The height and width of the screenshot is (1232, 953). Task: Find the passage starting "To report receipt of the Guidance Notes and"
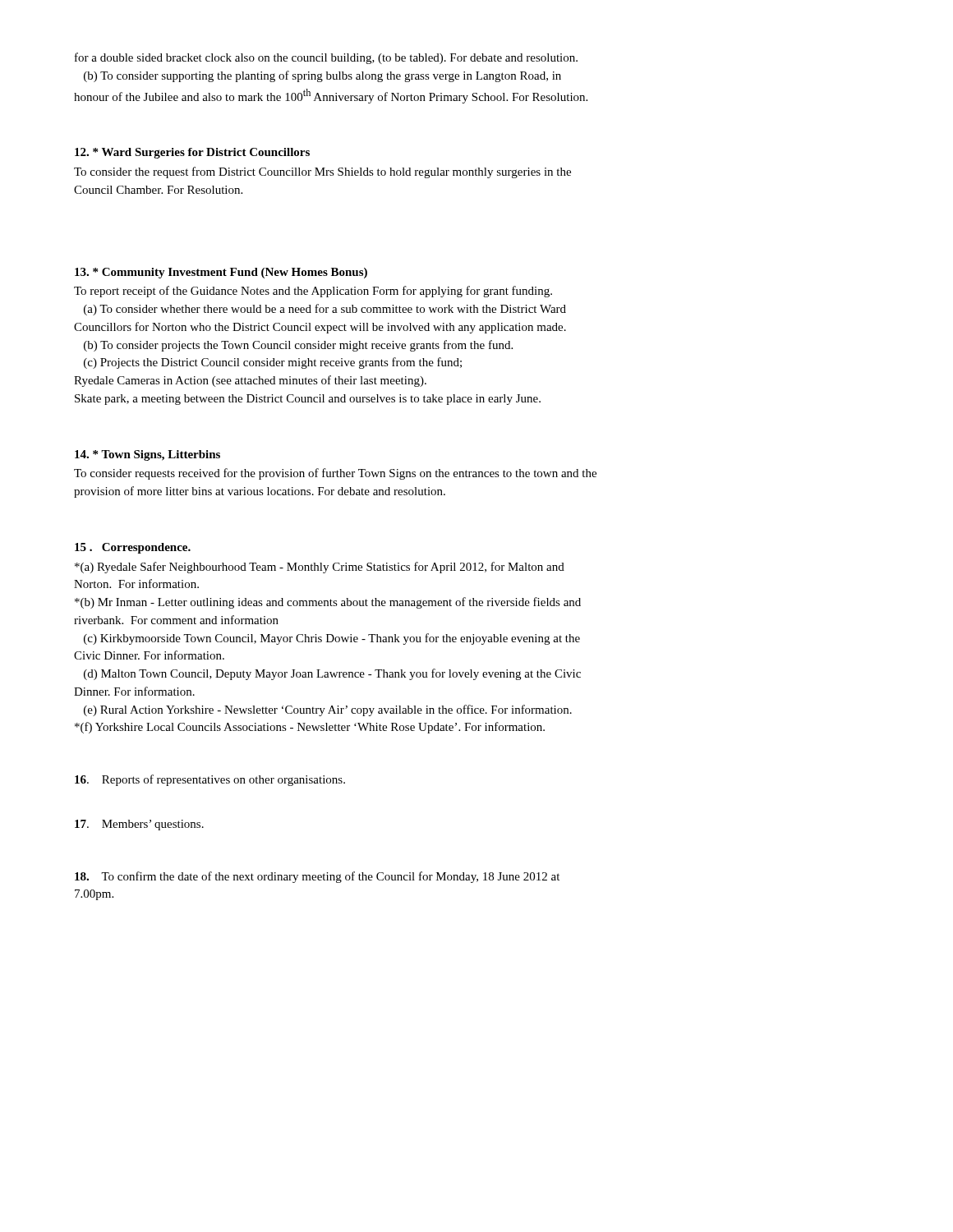point(320,345)
